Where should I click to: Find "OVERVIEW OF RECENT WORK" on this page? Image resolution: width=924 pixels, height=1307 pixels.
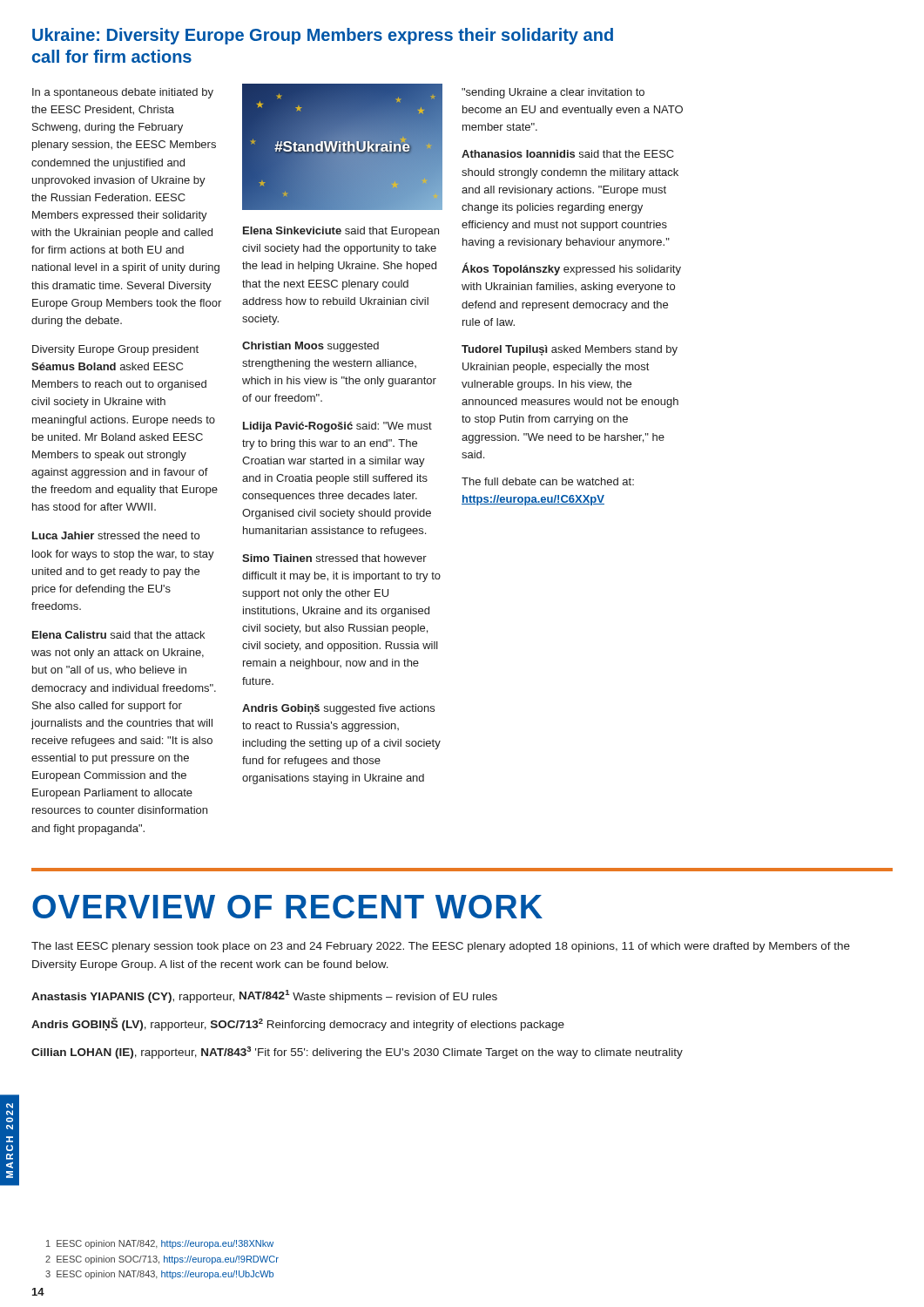coord(462,907)
